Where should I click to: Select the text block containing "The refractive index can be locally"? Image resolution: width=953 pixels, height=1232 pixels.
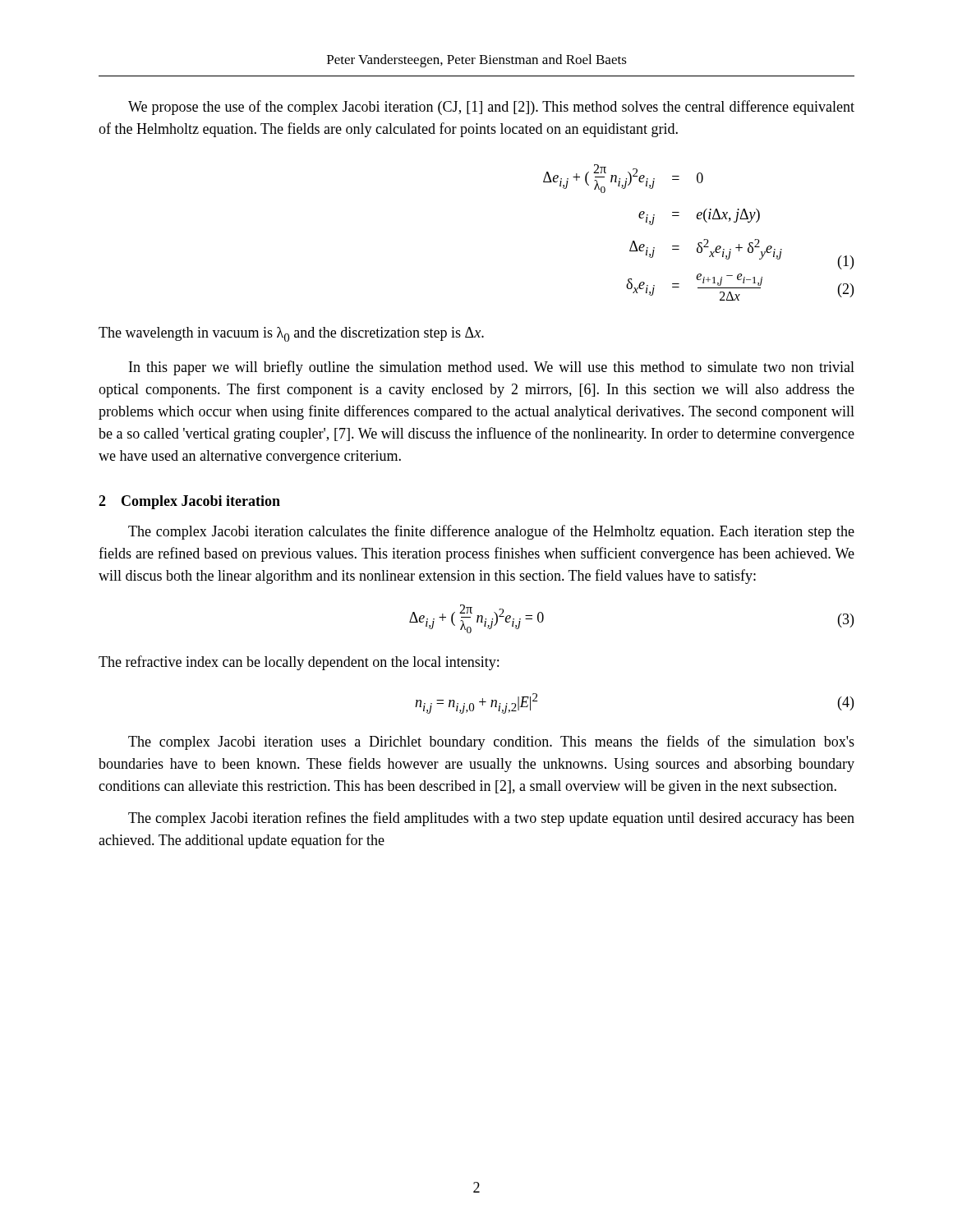click(299, 662)
